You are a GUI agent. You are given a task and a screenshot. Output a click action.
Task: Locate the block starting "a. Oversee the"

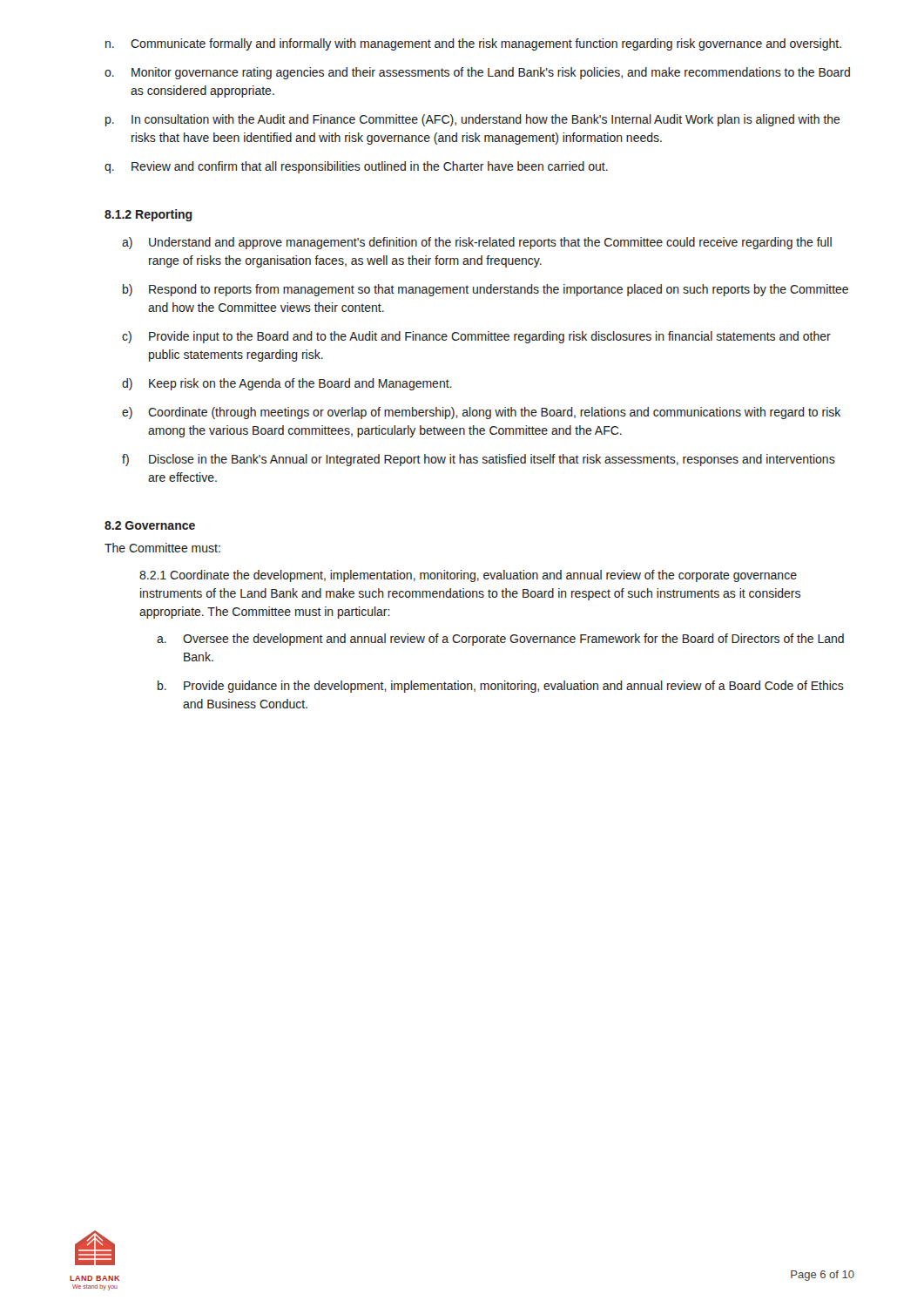[505, 648]
